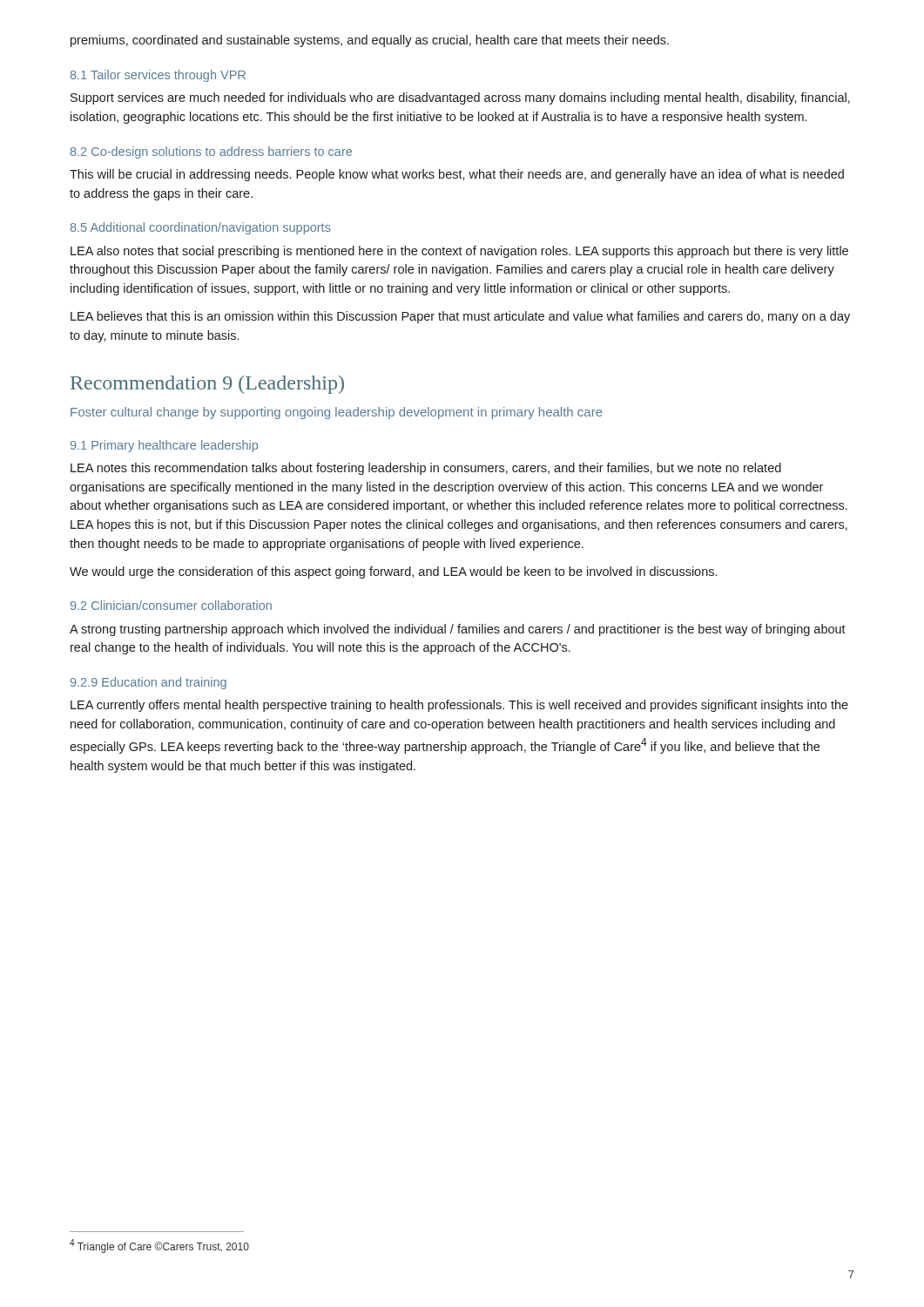
Task: Click on the region starting "9.1 Primary healthcare leadership"
Action: [164, 446]
